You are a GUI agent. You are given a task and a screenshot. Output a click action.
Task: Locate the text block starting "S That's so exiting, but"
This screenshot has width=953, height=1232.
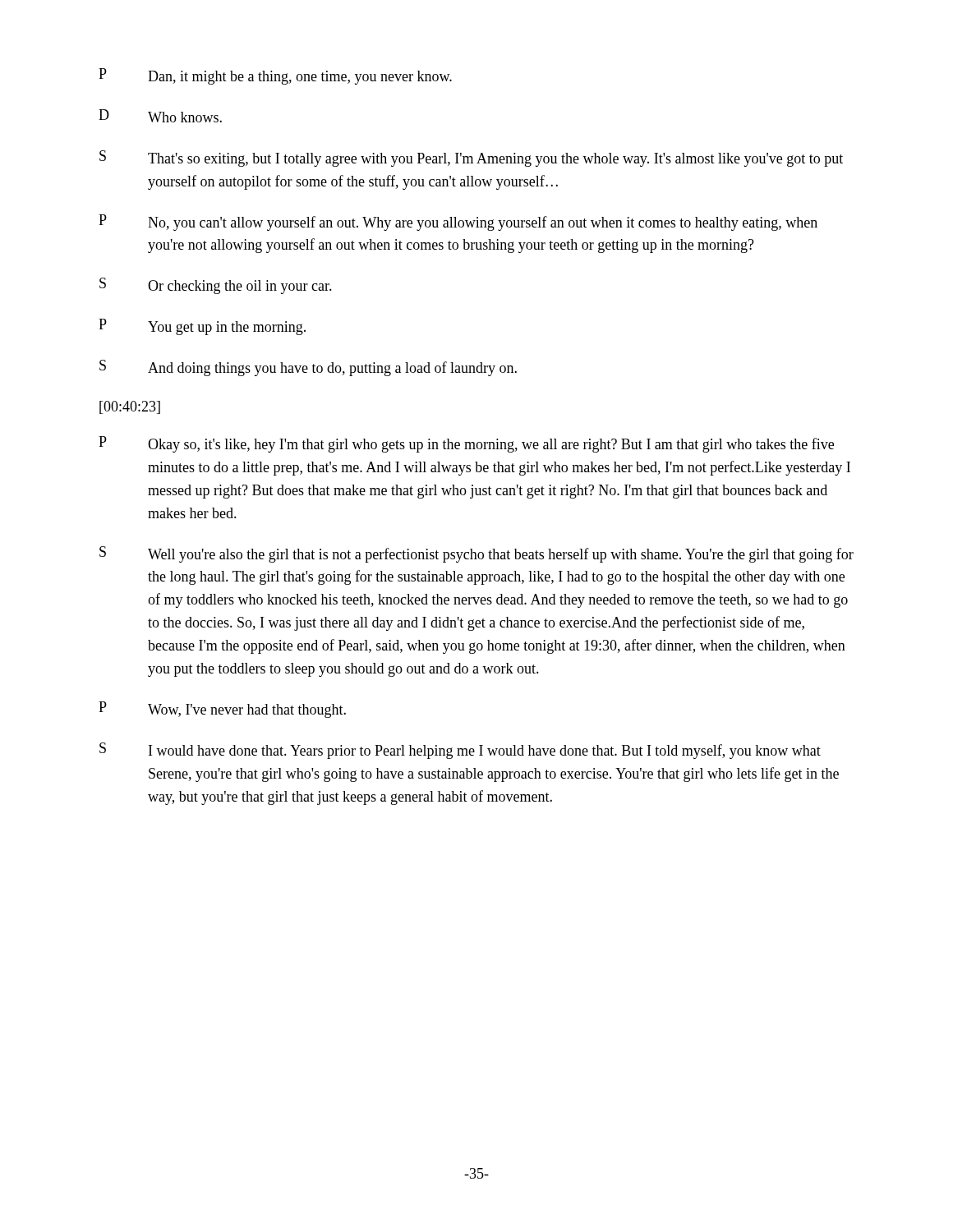[476, 171]
